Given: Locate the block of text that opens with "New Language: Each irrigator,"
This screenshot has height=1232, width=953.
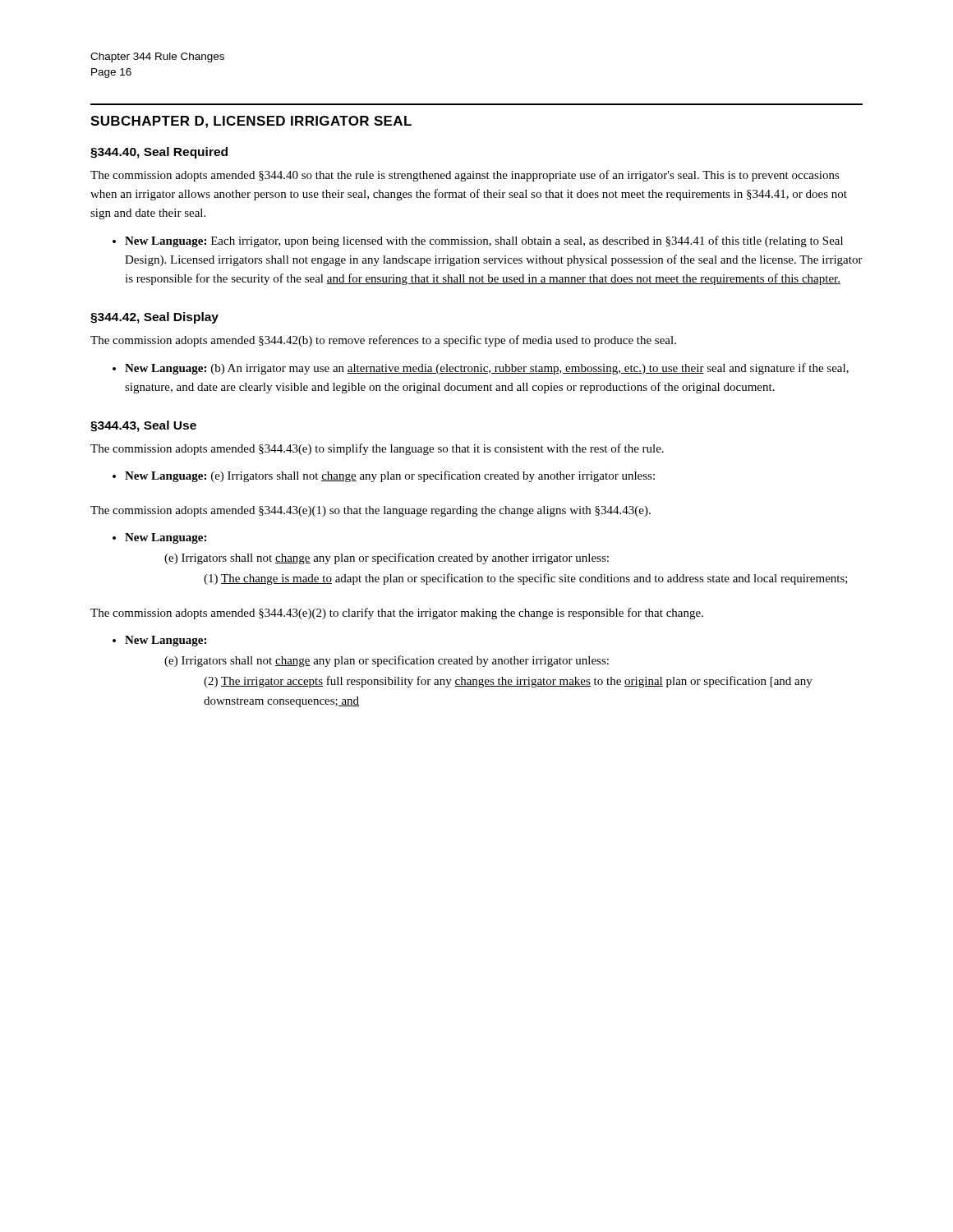Looking at the screenshot, I should (485, 260).
